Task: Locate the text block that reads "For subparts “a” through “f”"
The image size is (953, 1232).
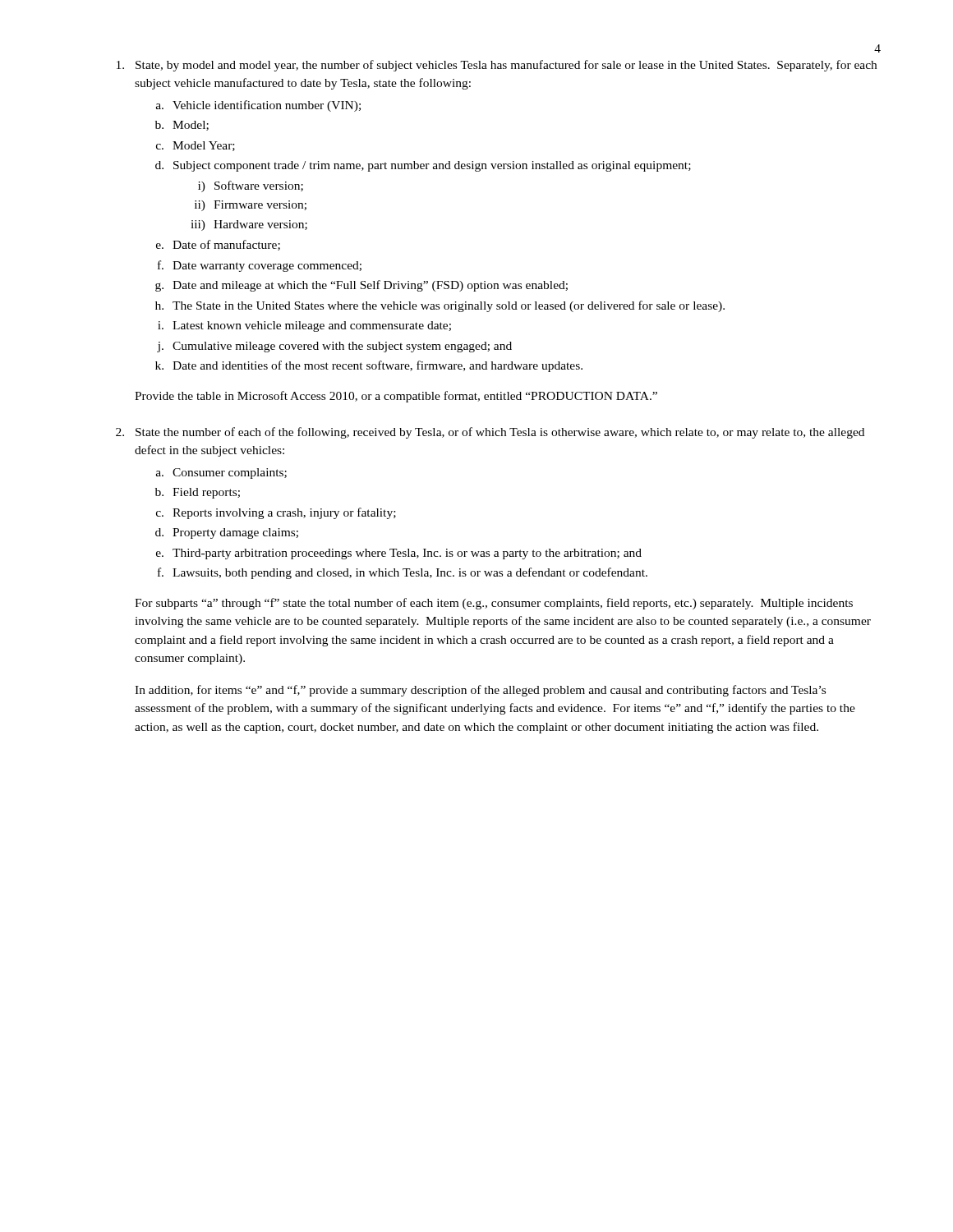Action: pyautogui.click(x=503, y=630)
